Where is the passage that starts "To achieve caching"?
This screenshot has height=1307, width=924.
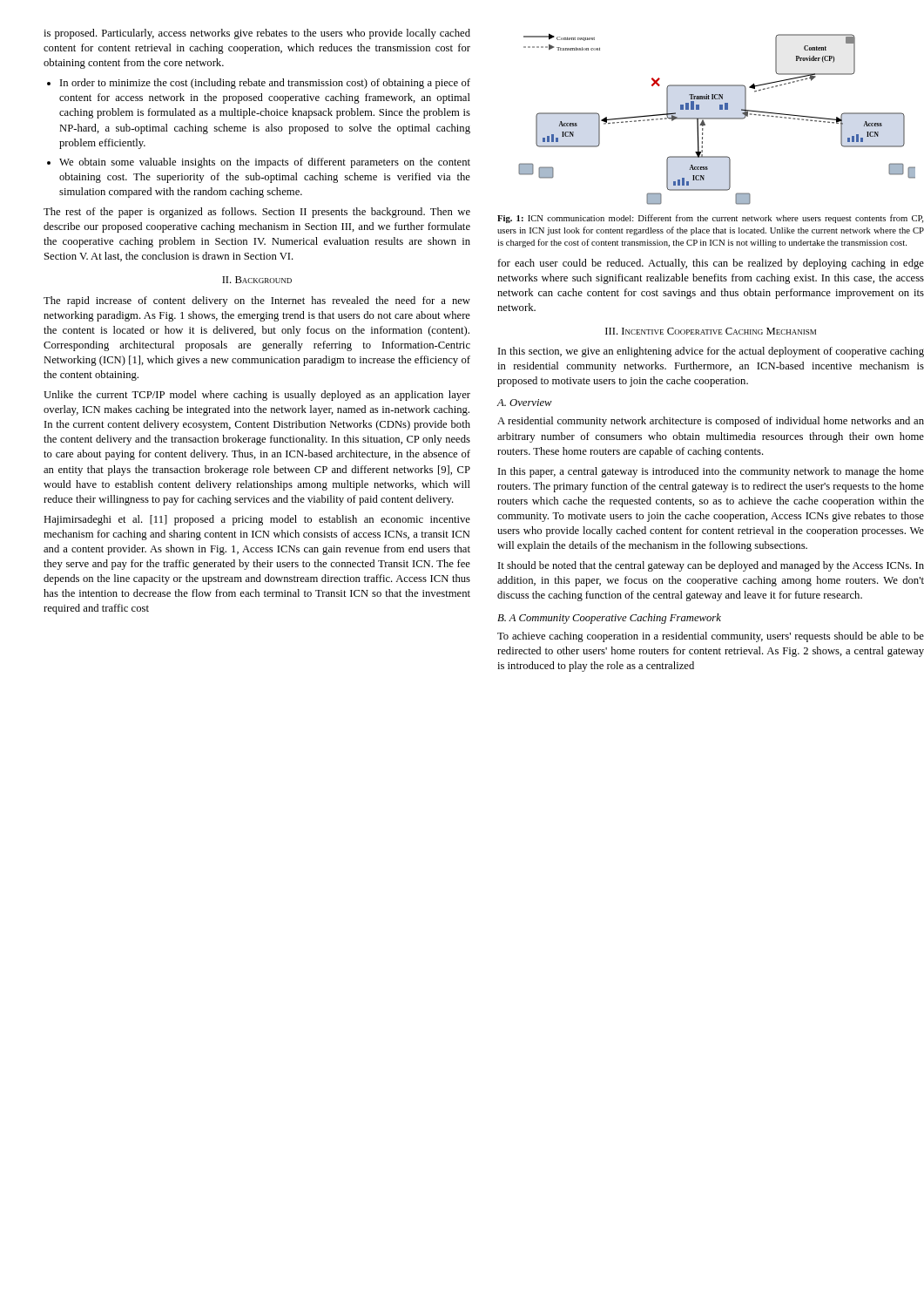click(x=711, y=651)
